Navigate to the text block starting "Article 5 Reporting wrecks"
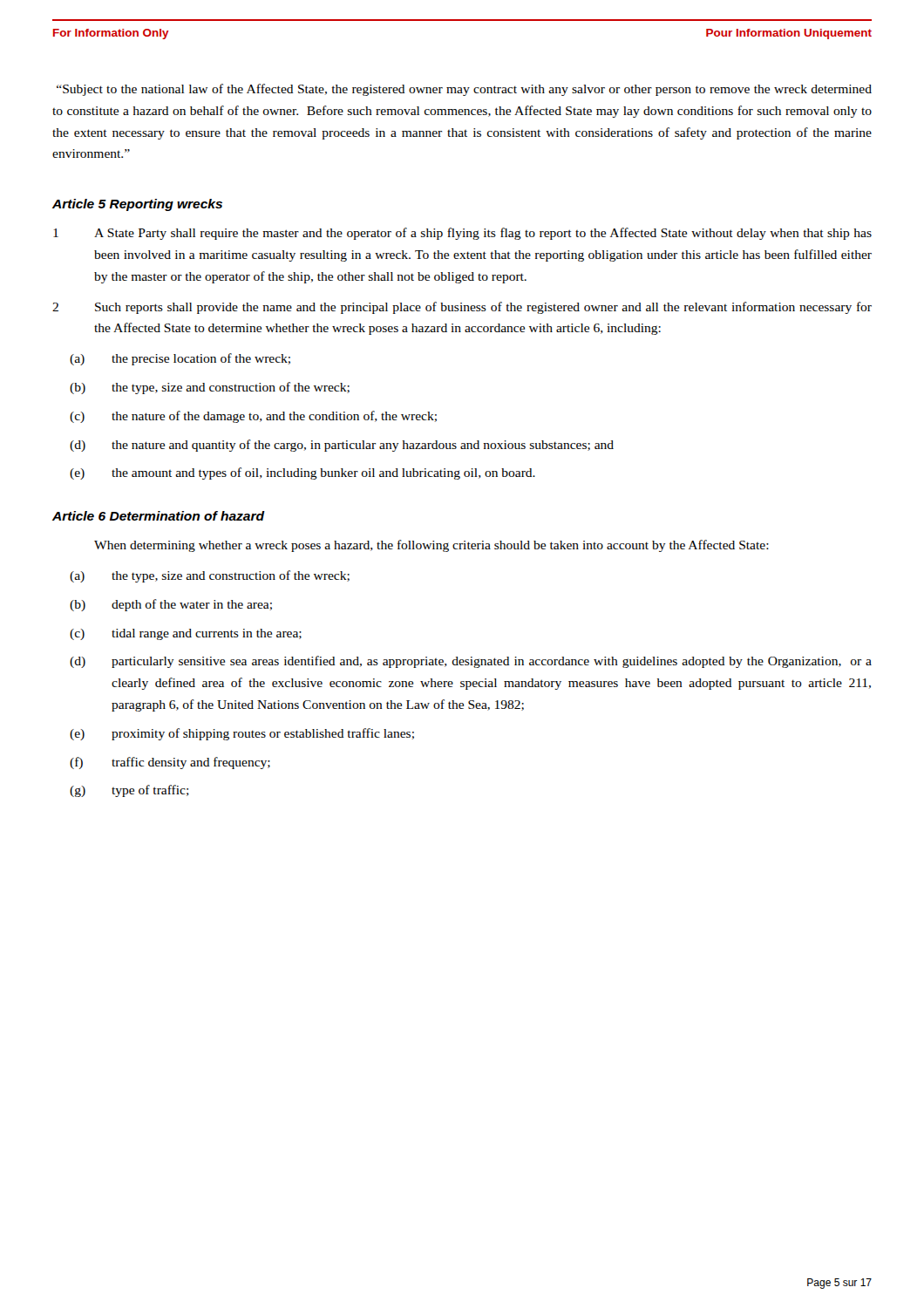This screenshot has width=924, height=1308. (x=138, y=204)
